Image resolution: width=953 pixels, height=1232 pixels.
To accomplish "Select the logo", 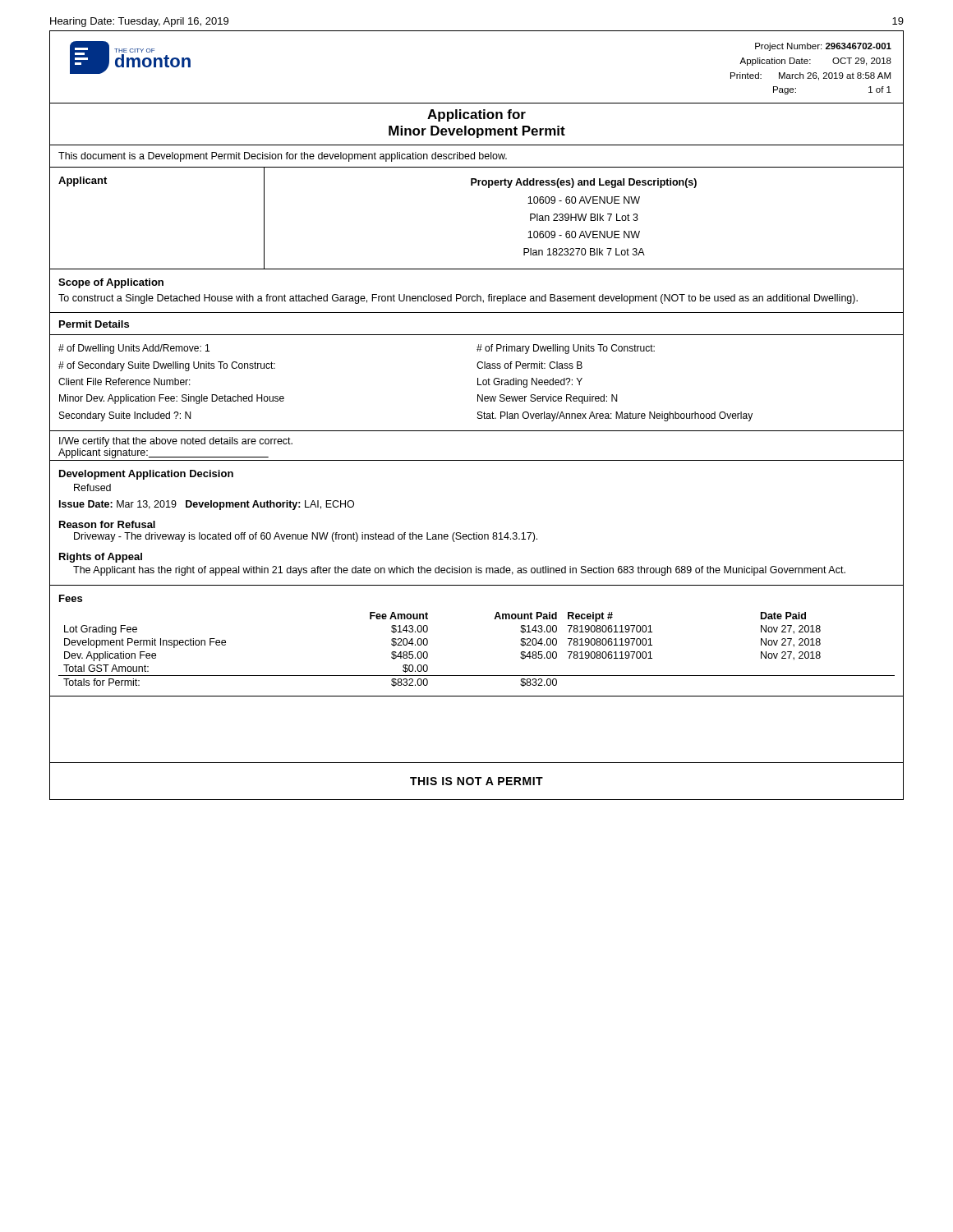I will tap(136, 61).
